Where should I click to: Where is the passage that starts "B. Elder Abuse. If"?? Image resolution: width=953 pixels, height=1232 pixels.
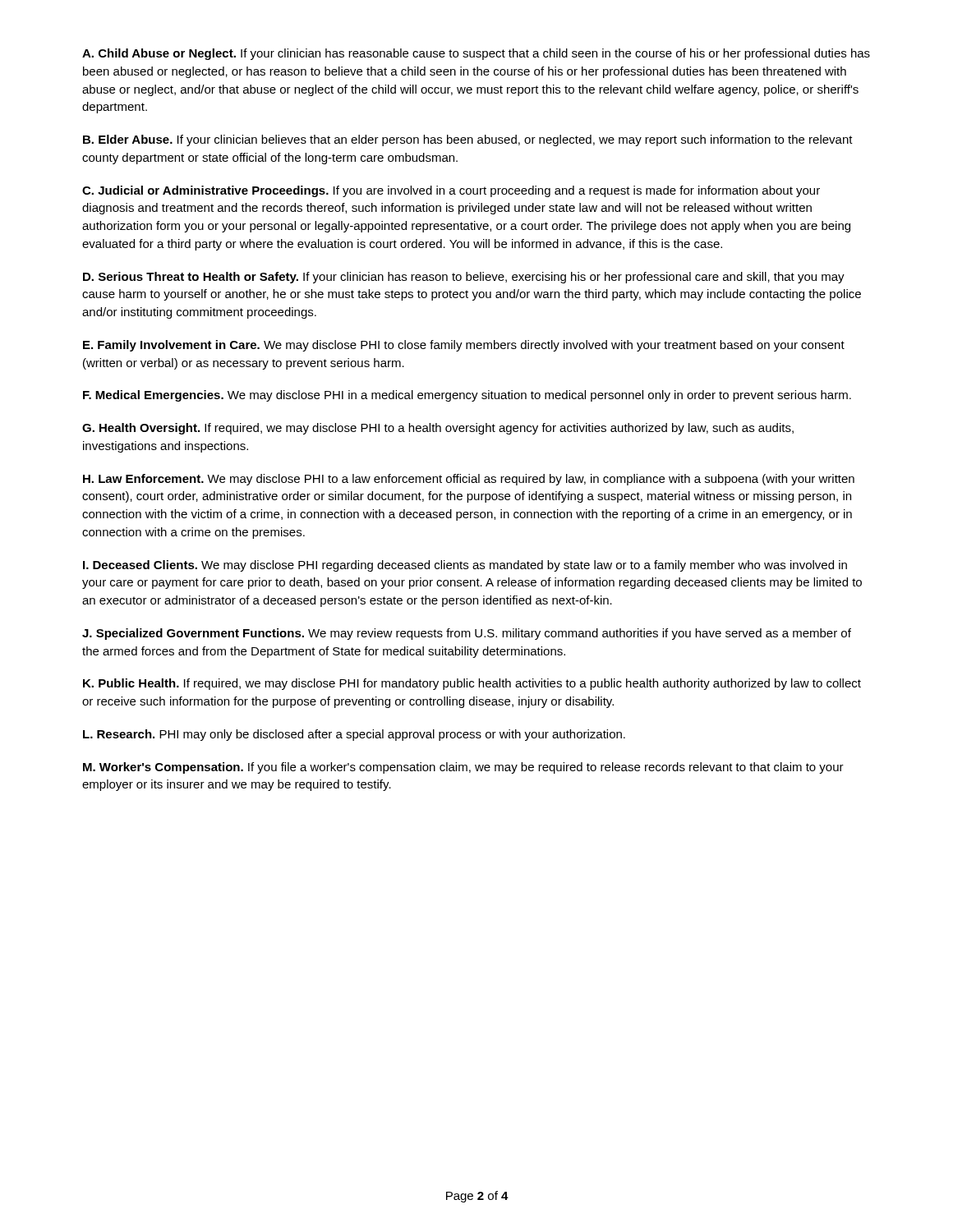click(x=467, y=148)
